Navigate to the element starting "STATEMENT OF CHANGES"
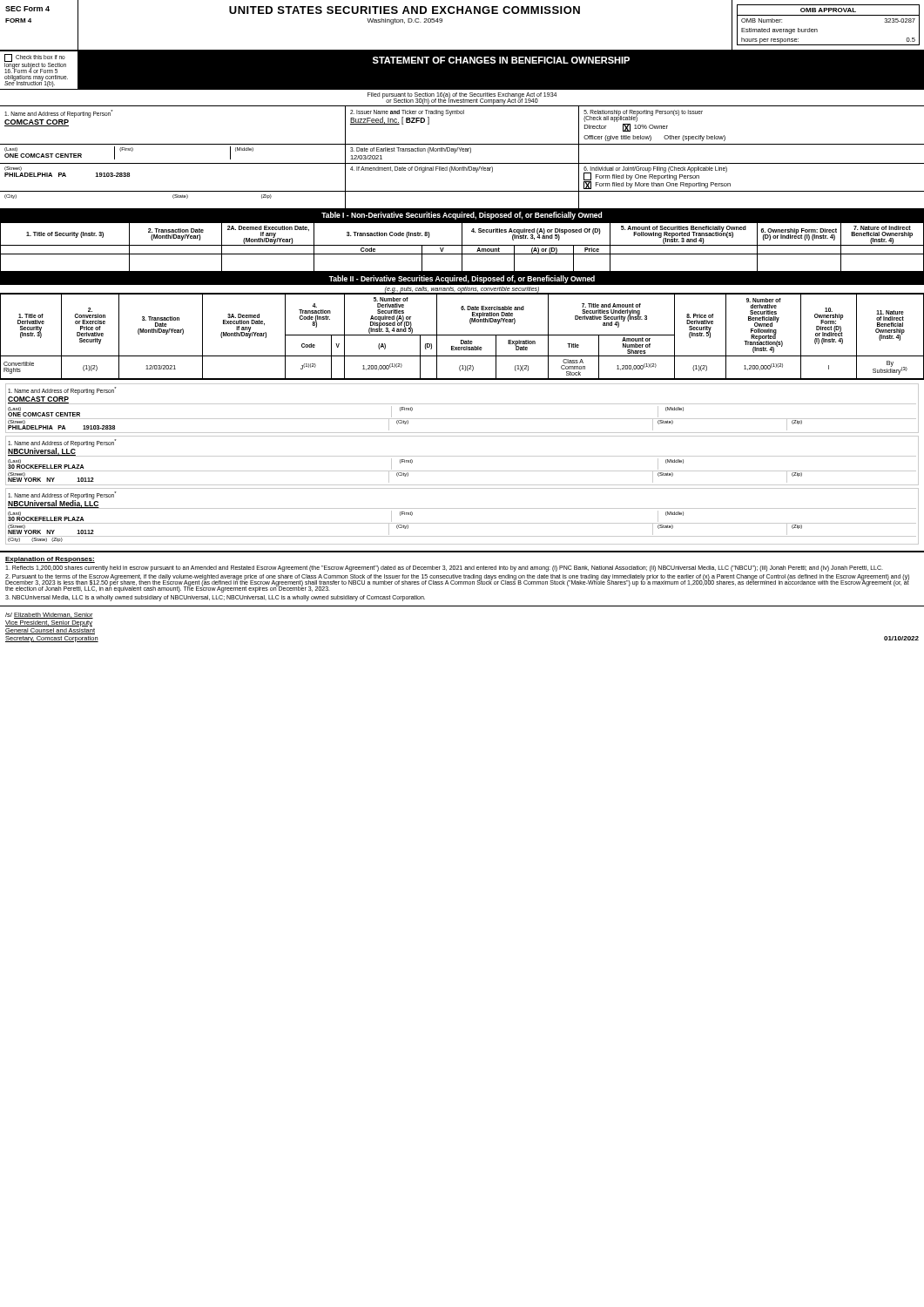 click(501, 60)
